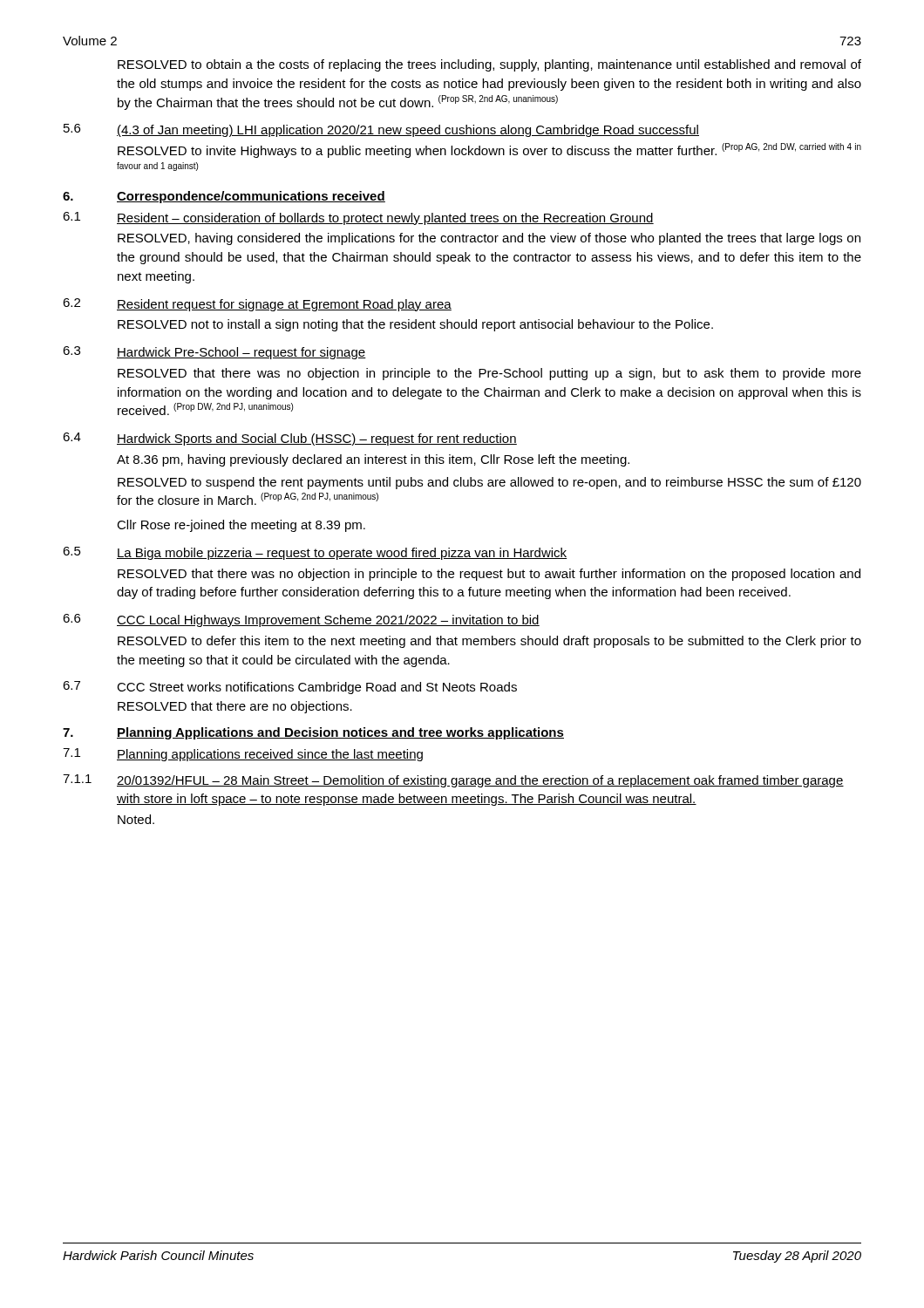Click the passage that begins "6.3 Hardwick Pre-School –"
Viewport: 924px width, 1308px height.
click(x=462, y=381)
